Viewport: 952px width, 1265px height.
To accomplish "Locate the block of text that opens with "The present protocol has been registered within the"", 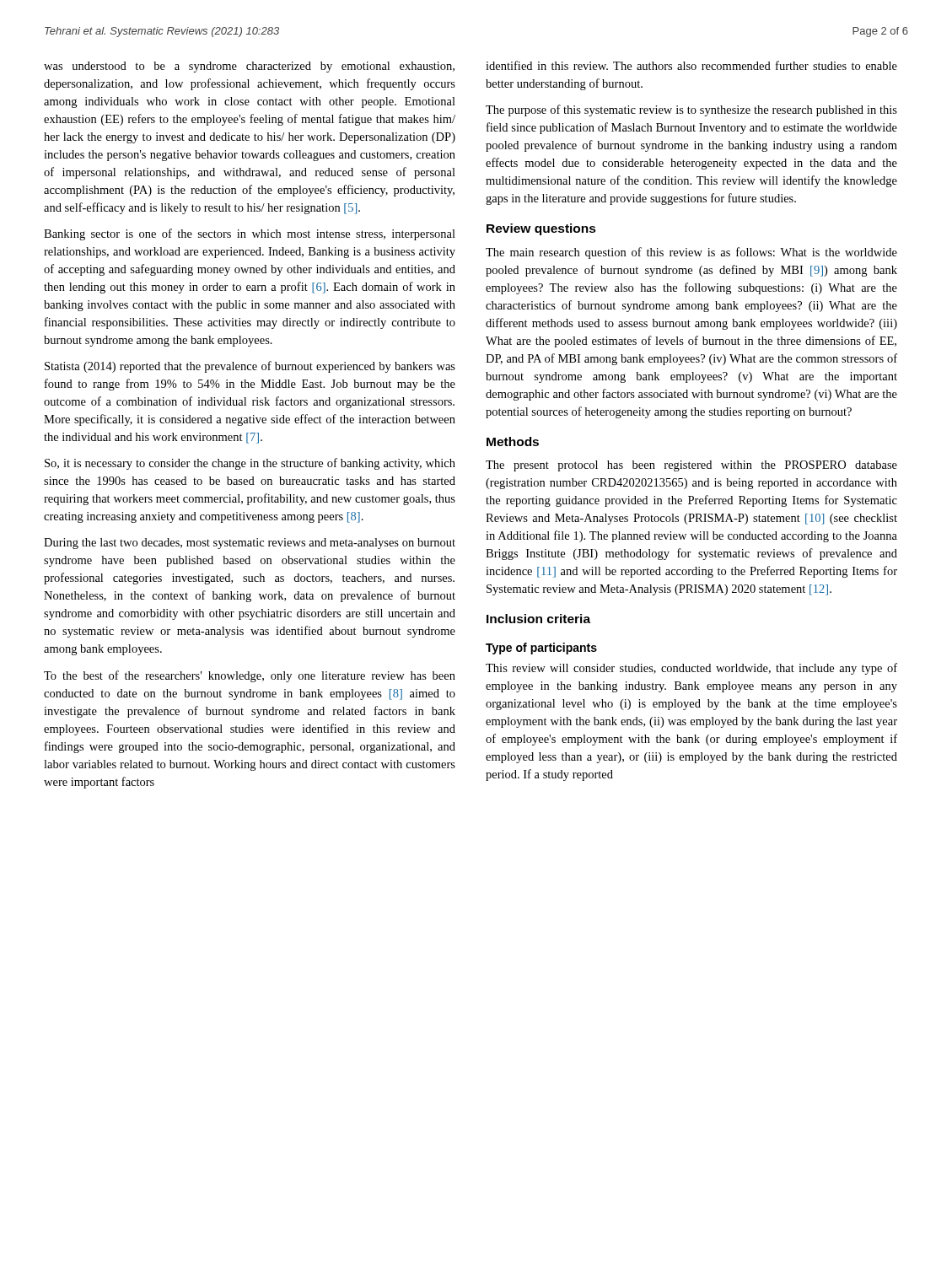I will (x=691, y=527).
